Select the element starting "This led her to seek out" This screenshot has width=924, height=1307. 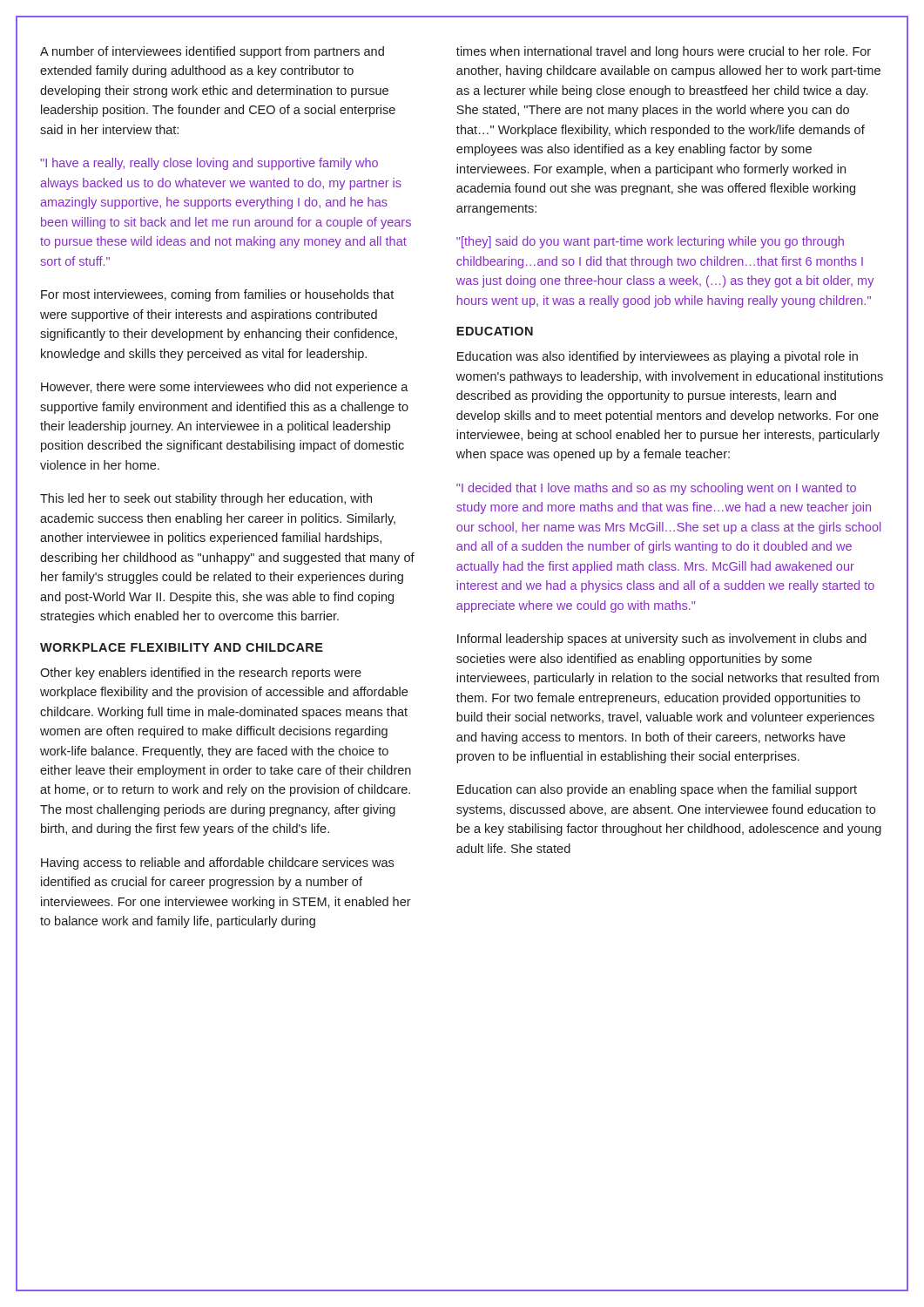click(227, 557)
